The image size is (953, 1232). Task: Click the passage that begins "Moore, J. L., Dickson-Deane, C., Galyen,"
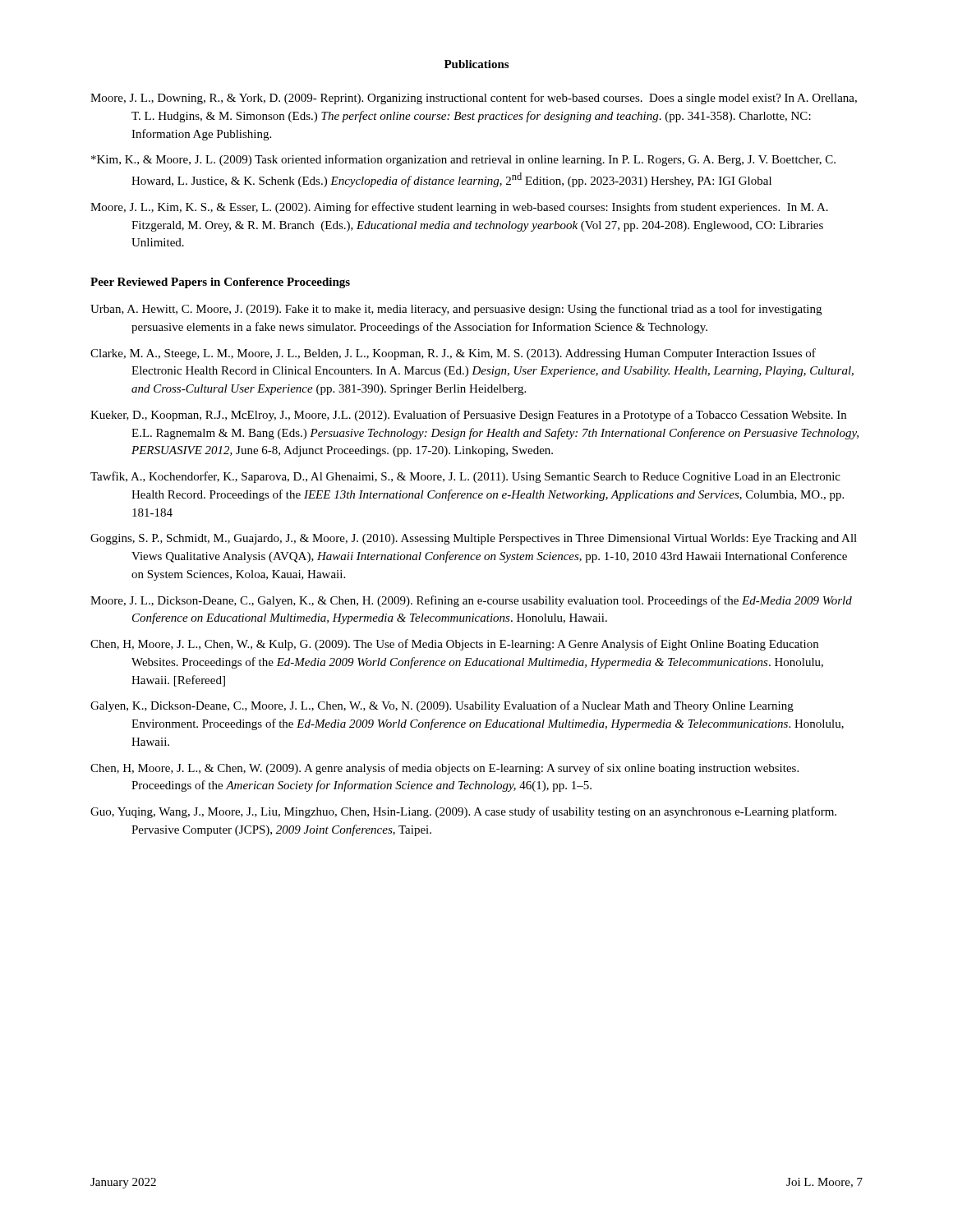click(x=471, y=609)
